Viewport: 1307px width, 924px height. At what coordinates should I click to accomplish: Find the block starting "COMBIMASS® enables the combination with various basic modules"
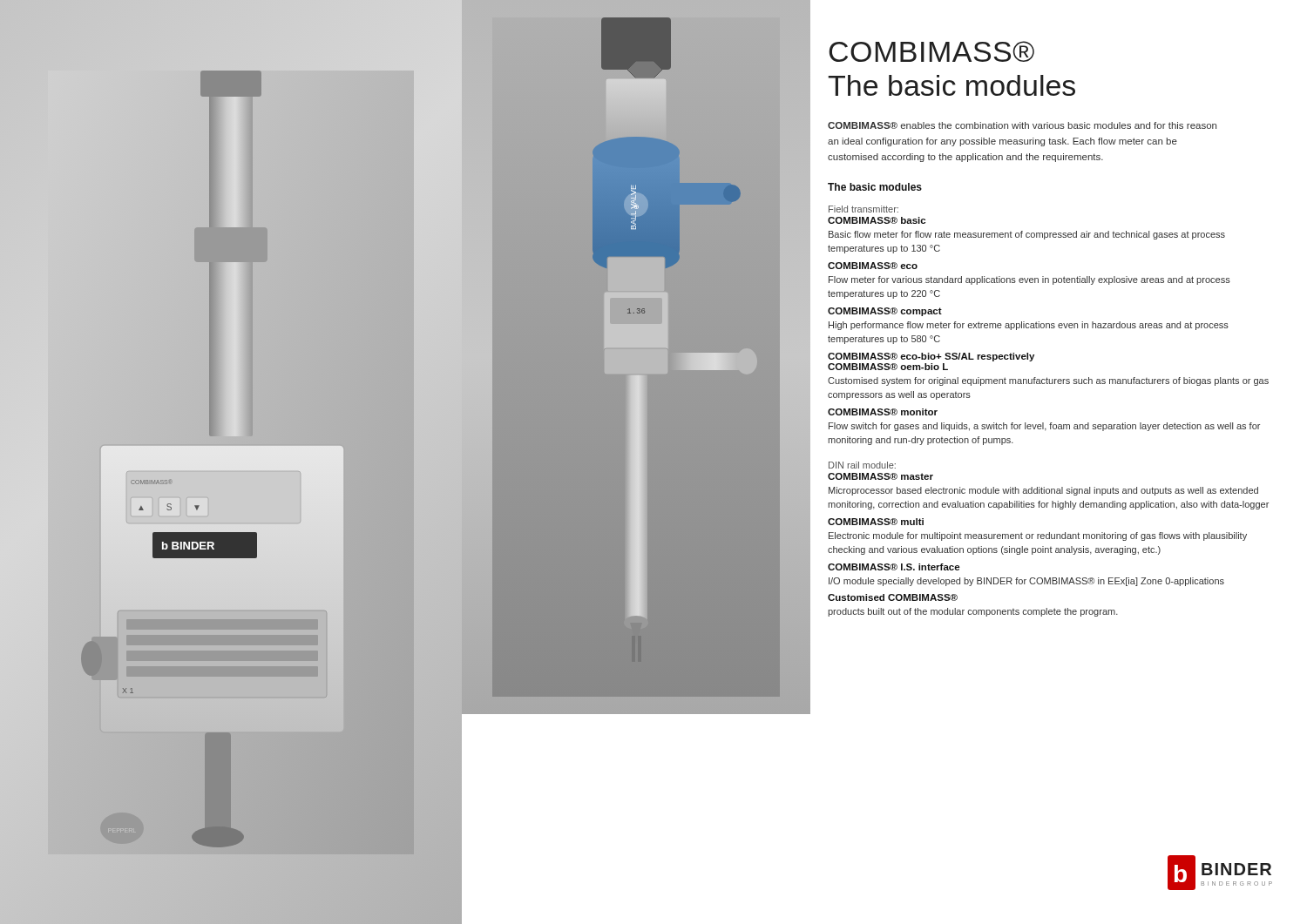1022,141
